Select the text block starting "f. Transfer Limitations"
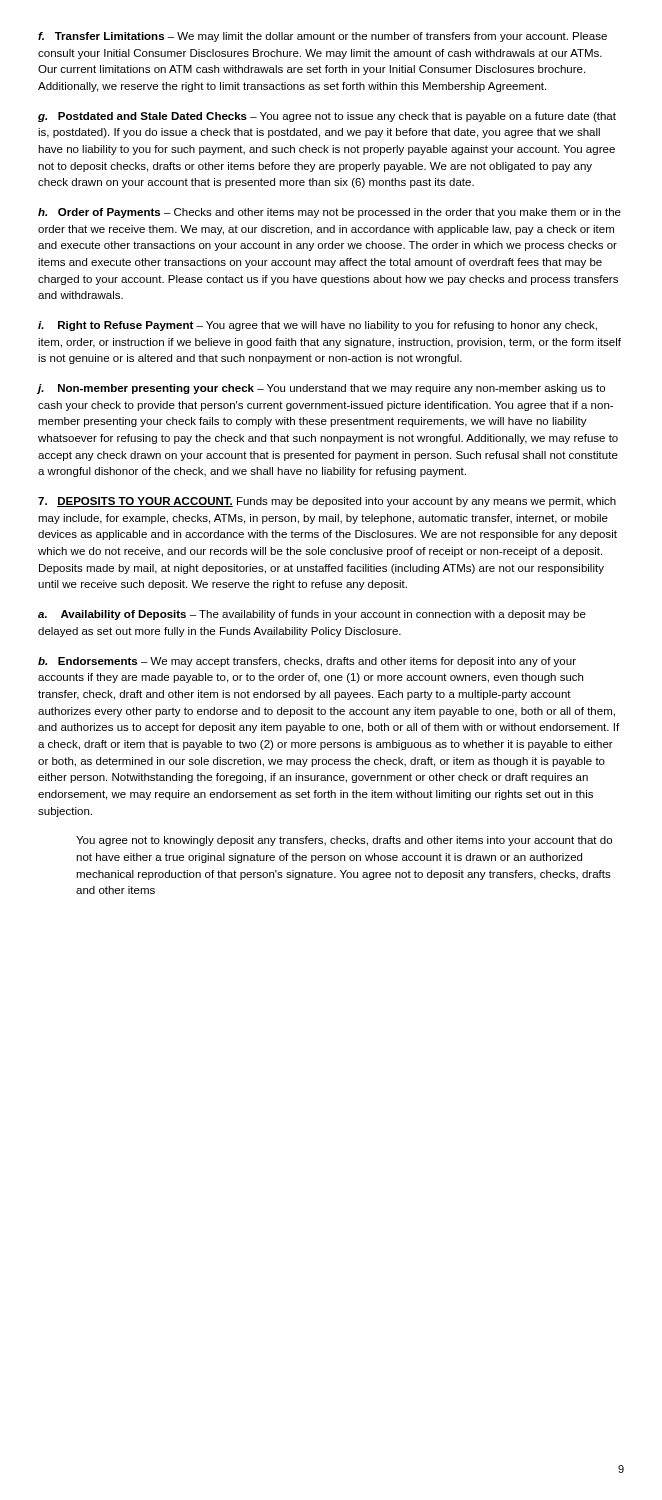 (331, 61)
